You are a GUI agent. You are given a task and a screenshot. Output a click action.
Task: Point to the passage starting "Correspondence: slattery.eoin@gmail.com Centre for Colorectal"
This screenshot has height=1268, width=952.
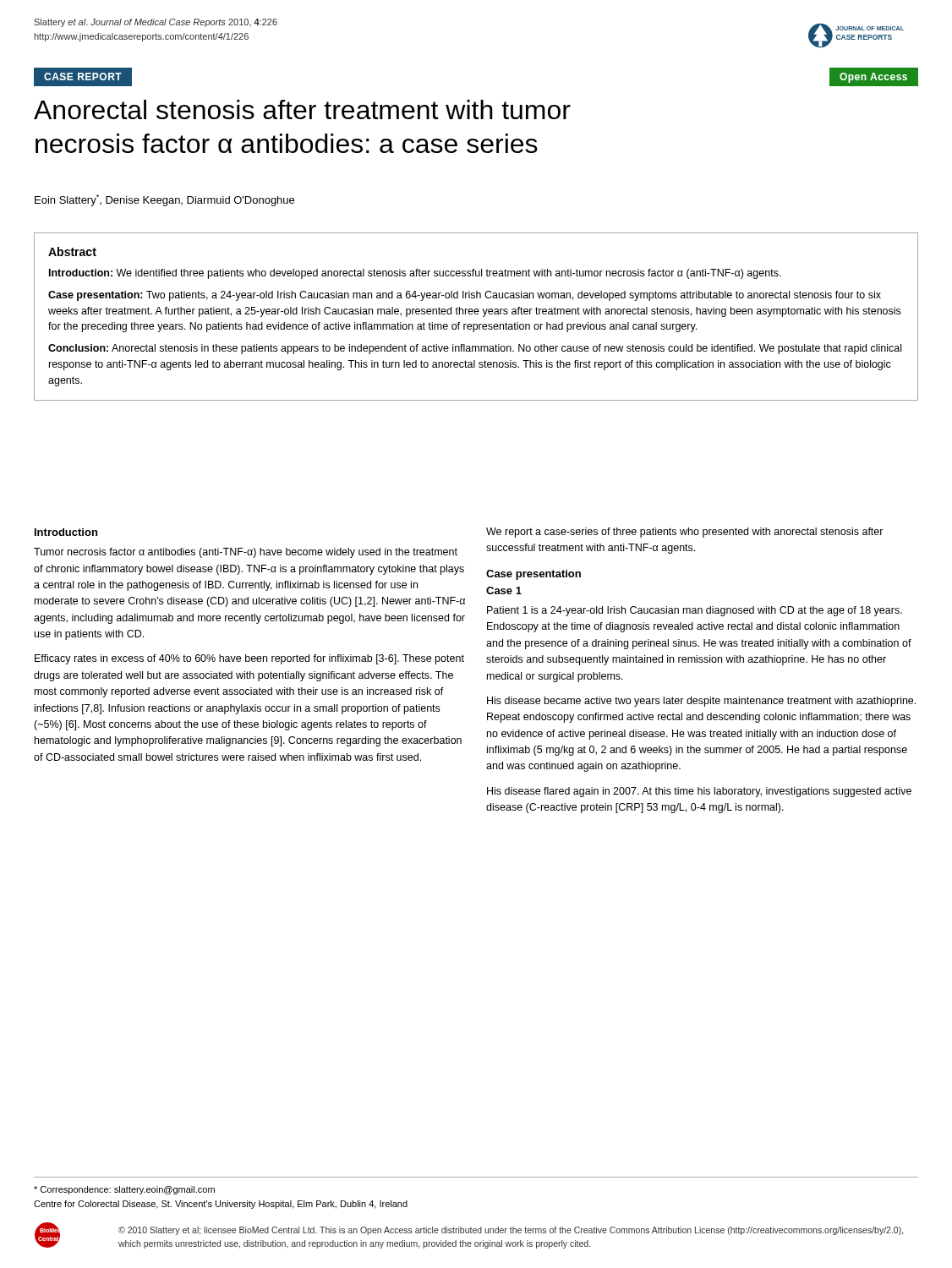click(x=221, y=1196)
